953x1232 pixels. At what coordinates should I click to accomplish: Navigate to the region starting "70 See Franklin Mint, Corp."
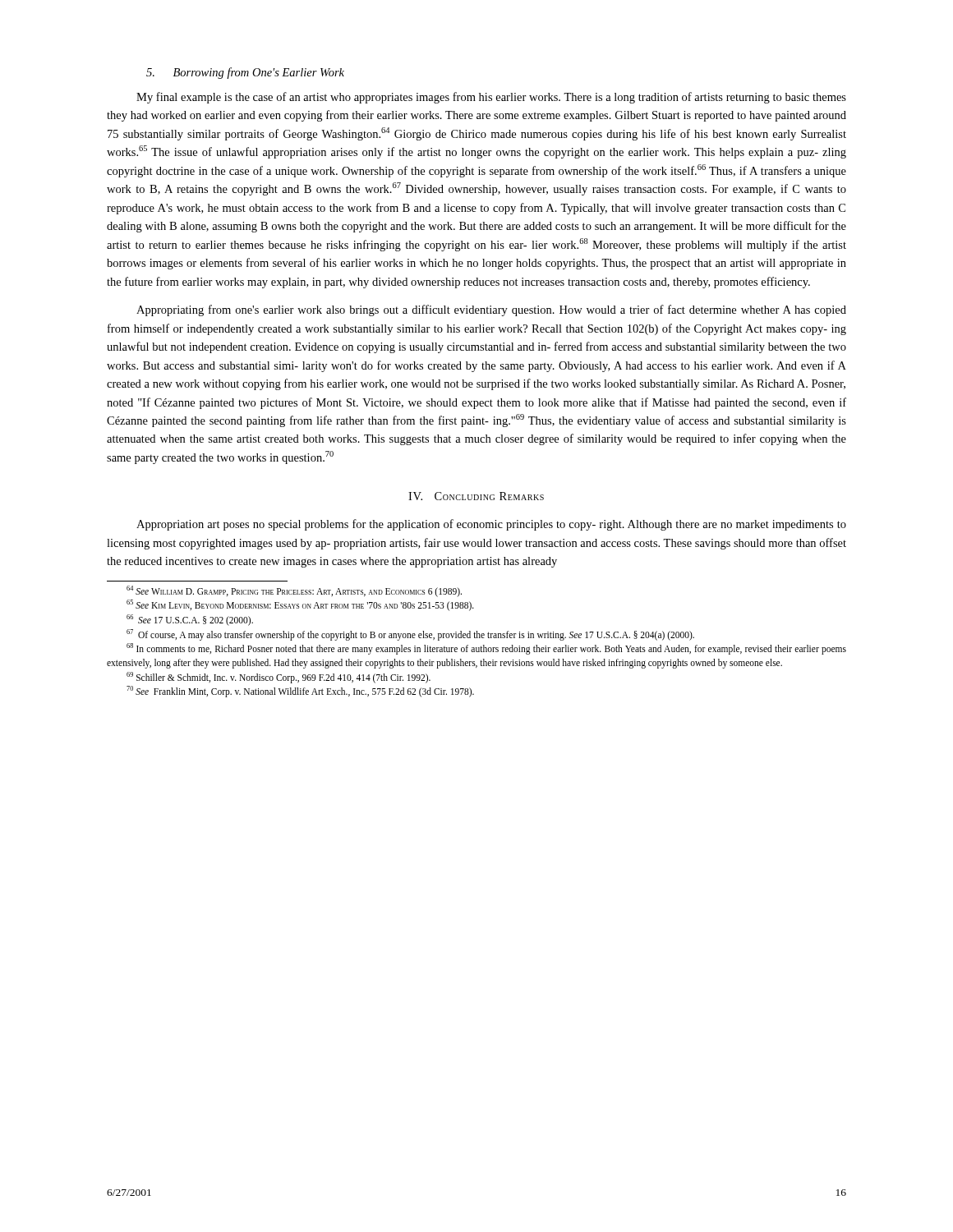point(300,691)
